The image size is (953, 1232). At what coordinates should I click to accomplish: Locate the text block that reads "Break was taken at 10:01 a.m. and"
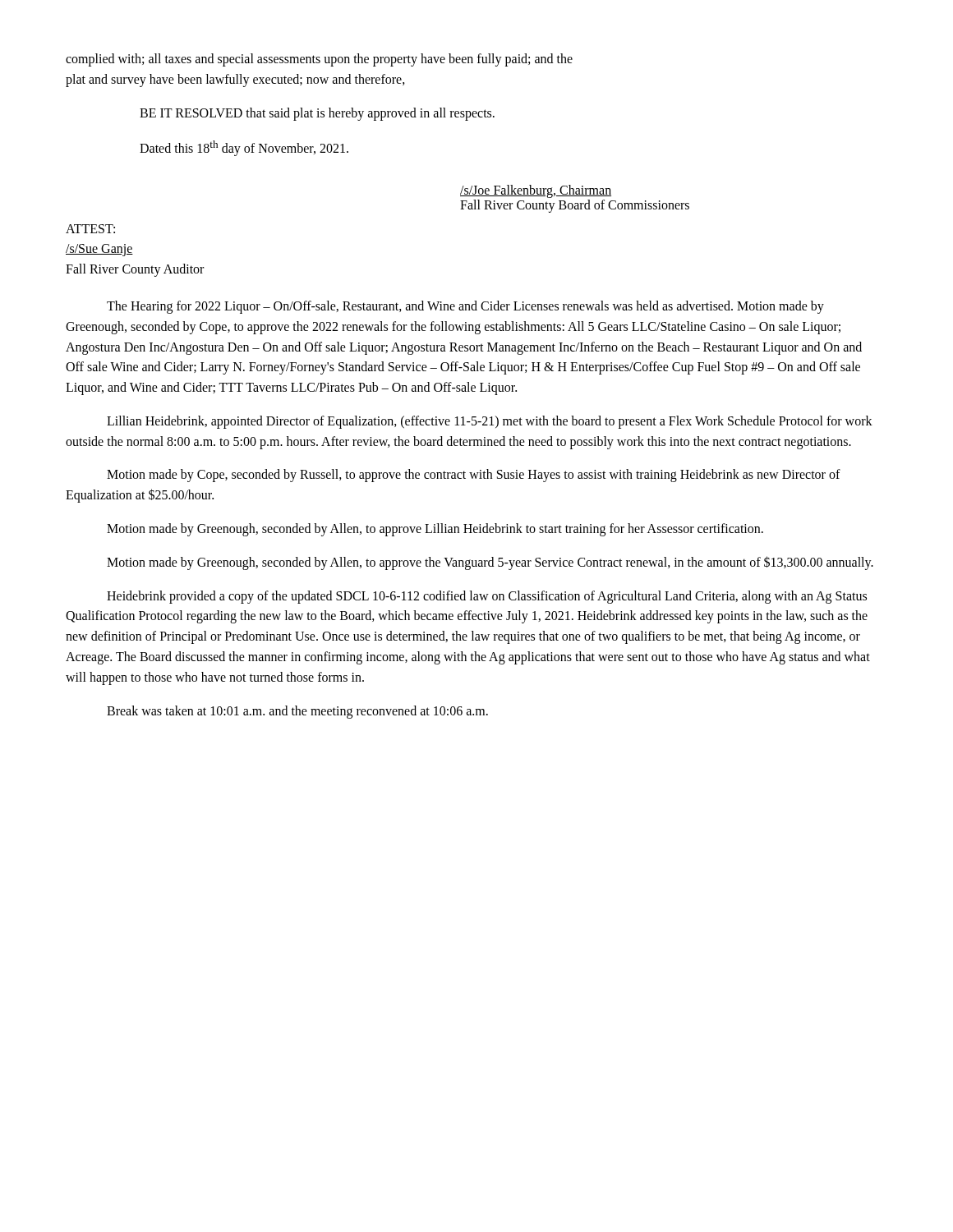[x=298, y=711]
